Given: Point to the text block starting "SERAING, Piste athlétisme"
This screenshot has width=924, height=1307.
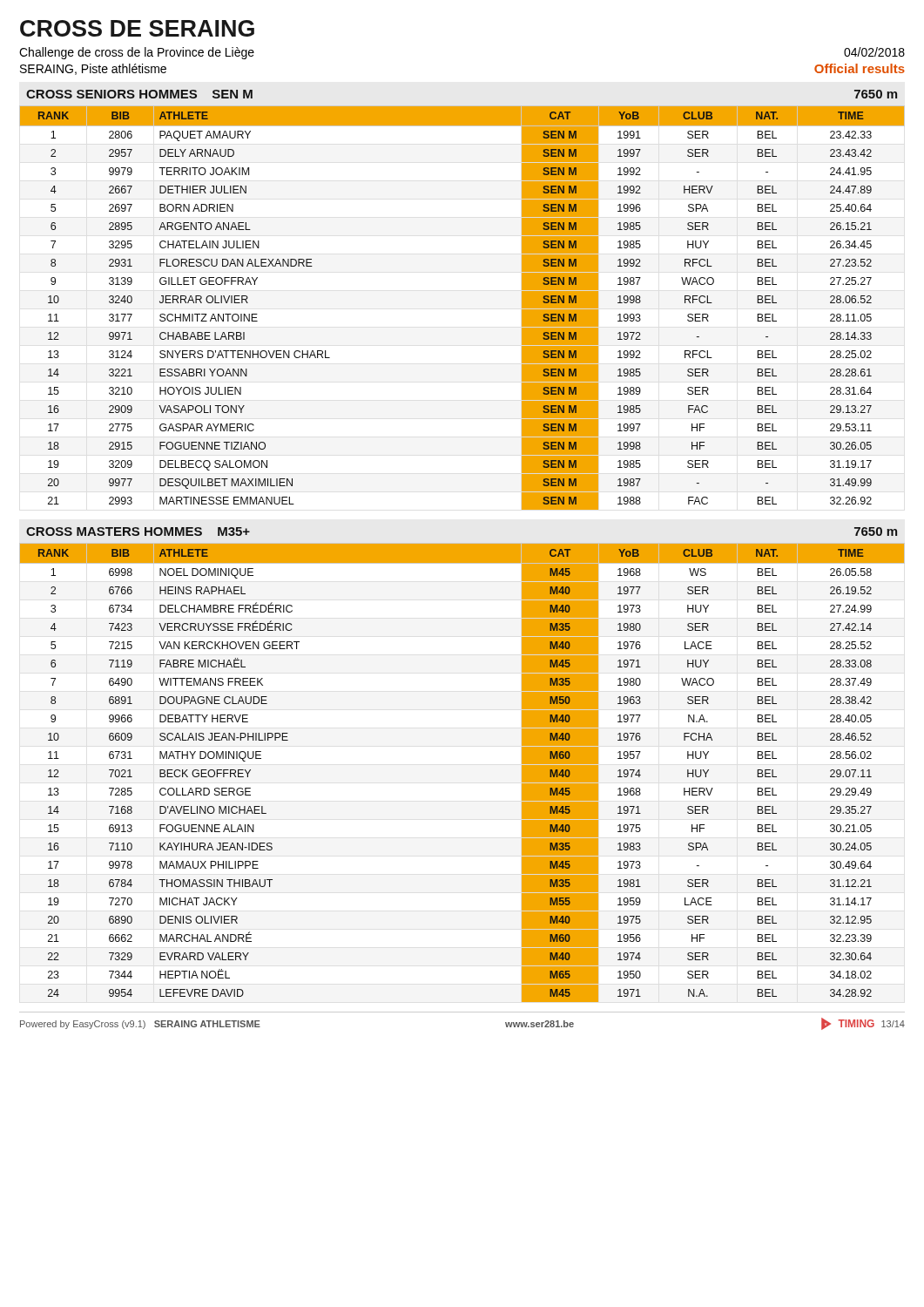Looking at the screenshot, I should [93, 69].
